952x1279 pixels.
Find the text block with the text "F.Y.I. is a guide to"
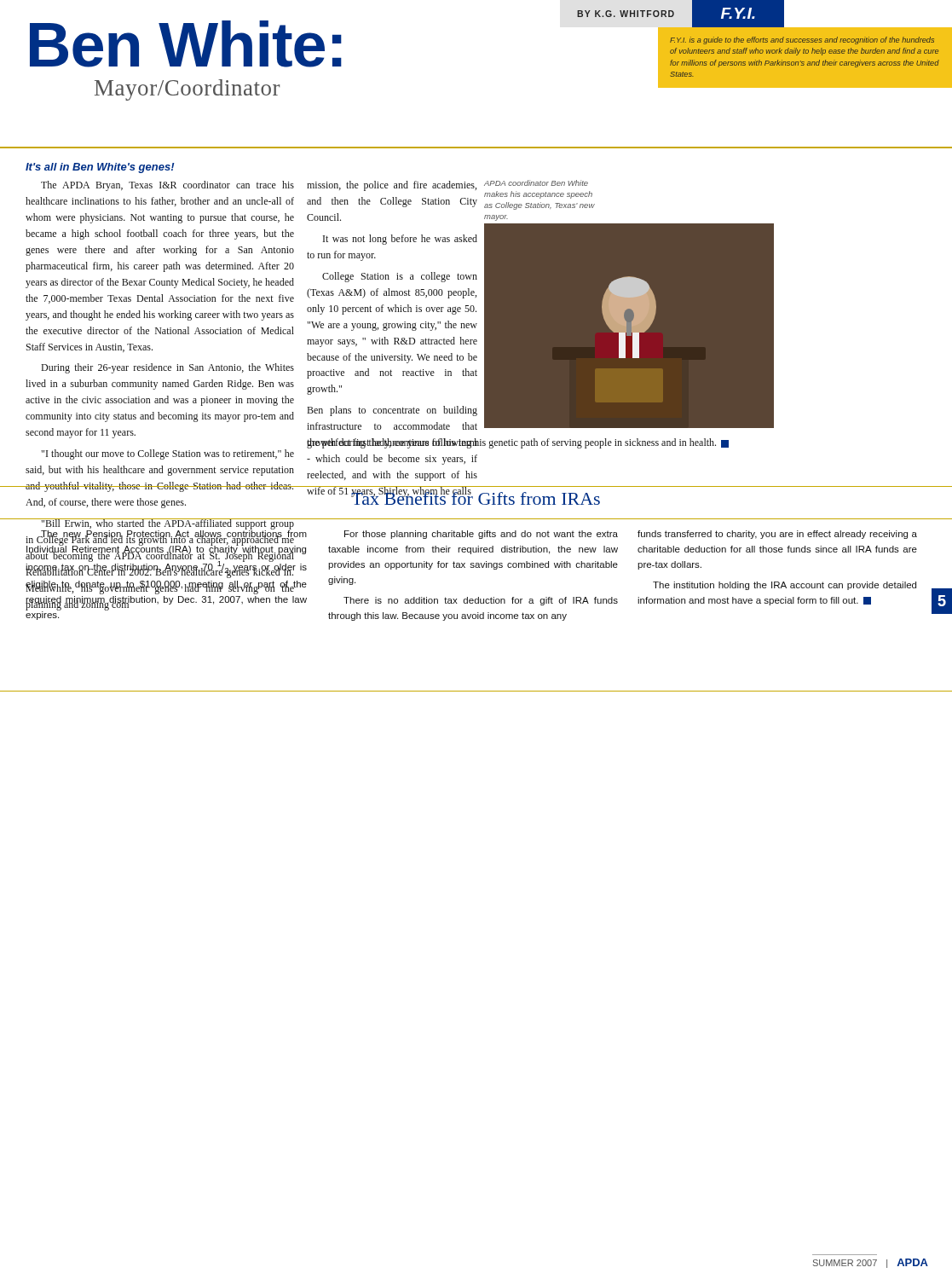pos(805,58)
